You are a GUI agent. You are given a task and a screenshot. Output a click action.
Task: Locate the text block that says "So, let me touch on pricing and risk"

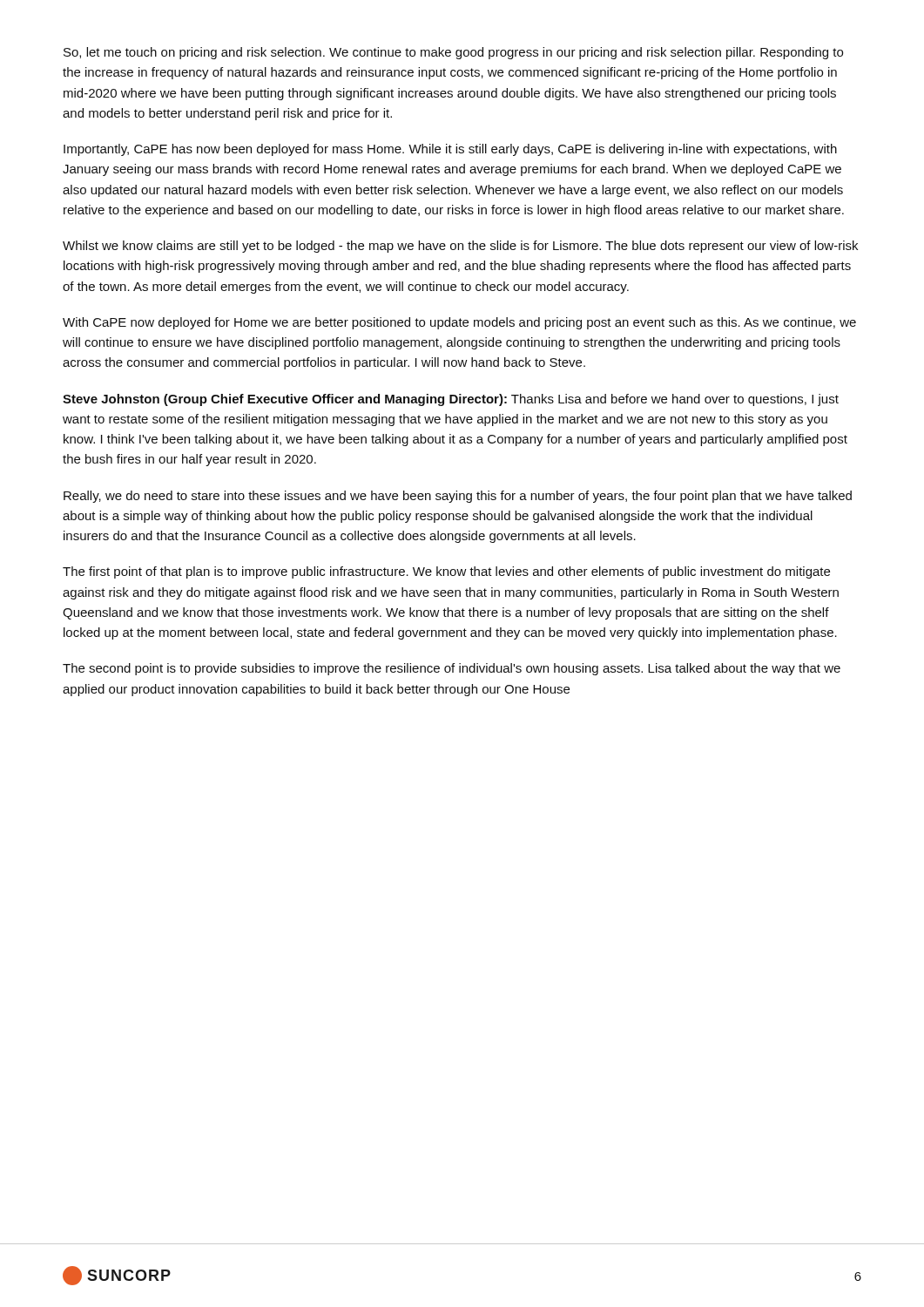(x=453, y=82)
